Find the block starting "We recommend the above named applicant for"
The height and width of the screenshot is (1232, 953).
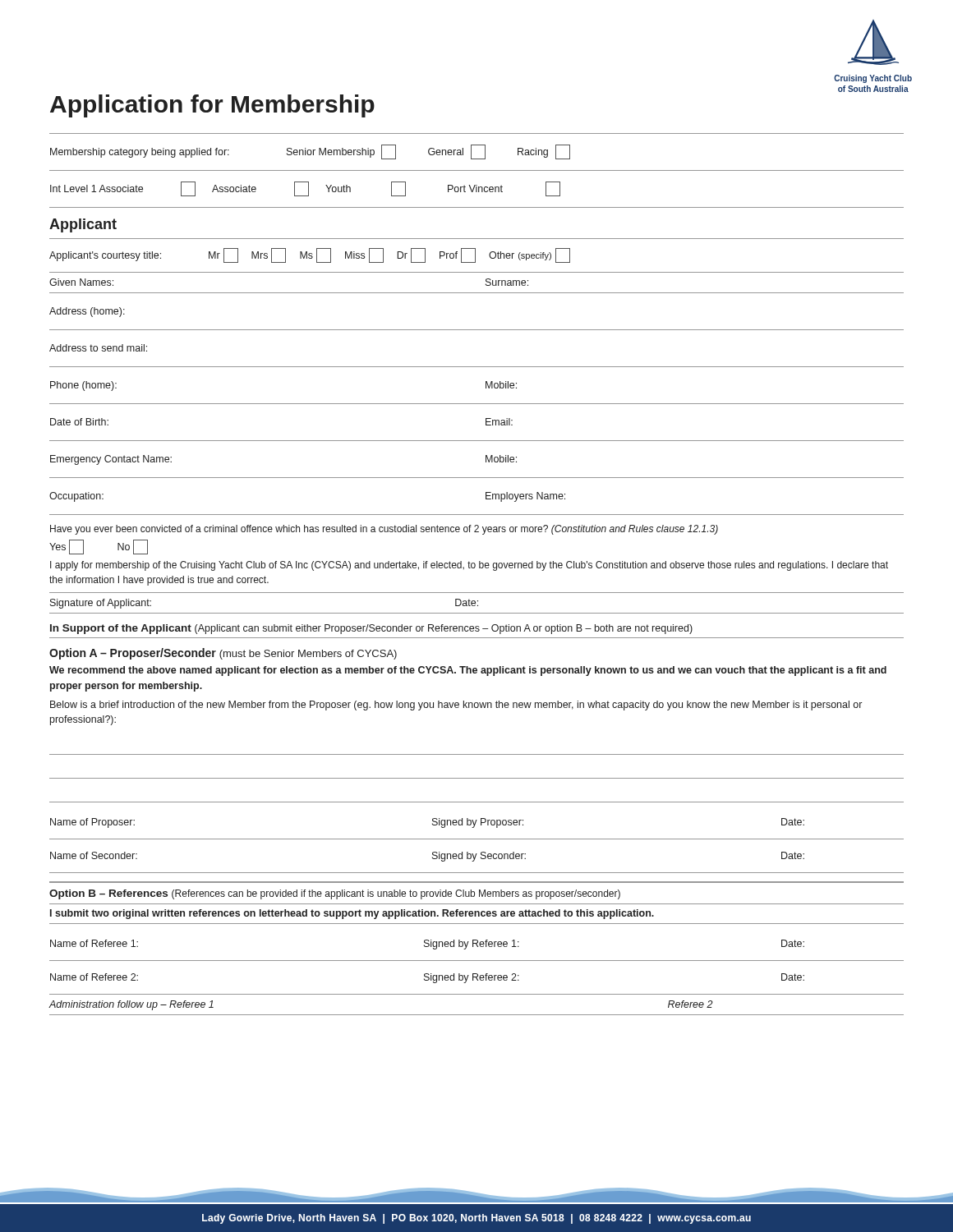(x=476, y=678)
